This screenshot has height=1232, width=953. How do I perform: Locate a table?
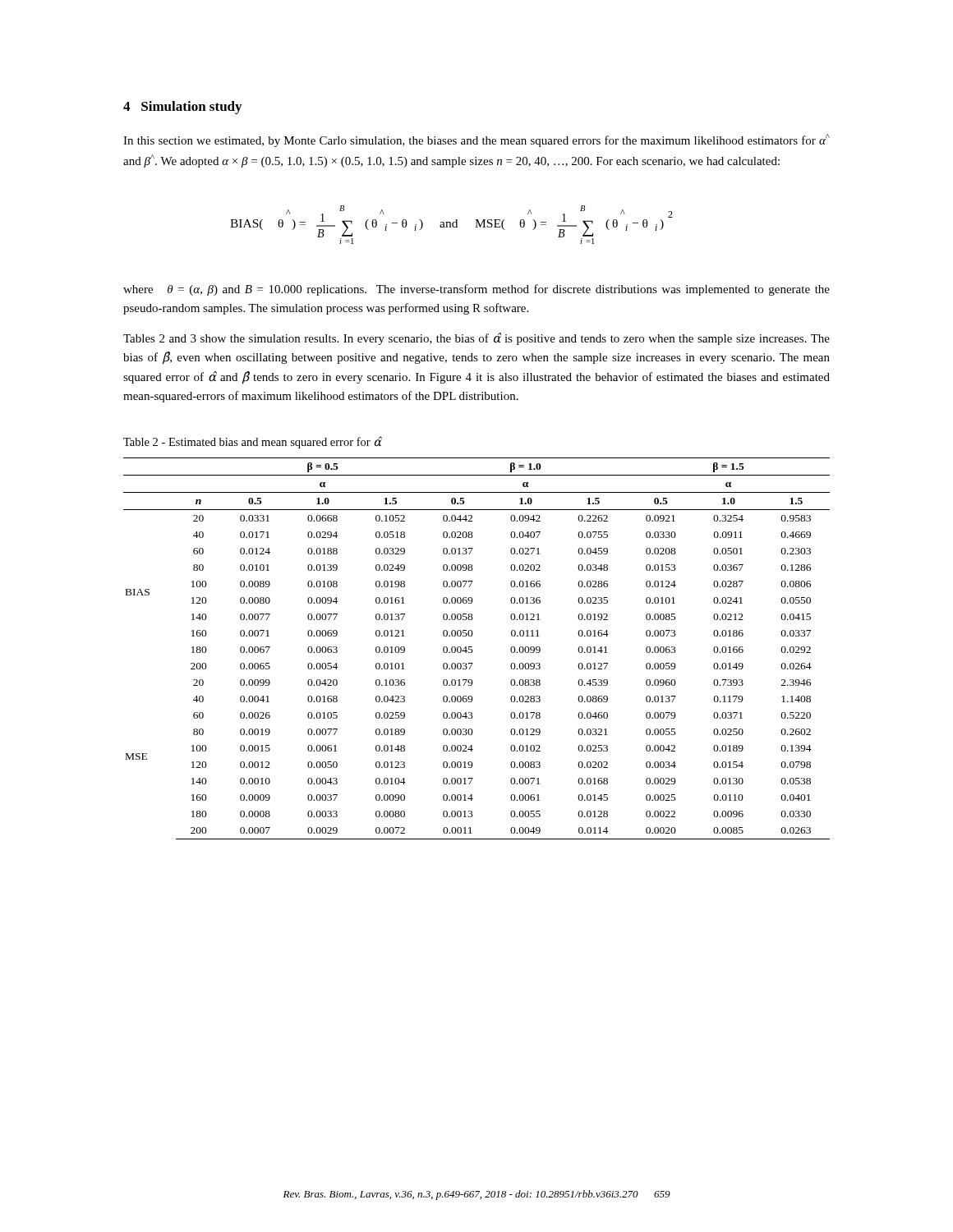[476, 648]
